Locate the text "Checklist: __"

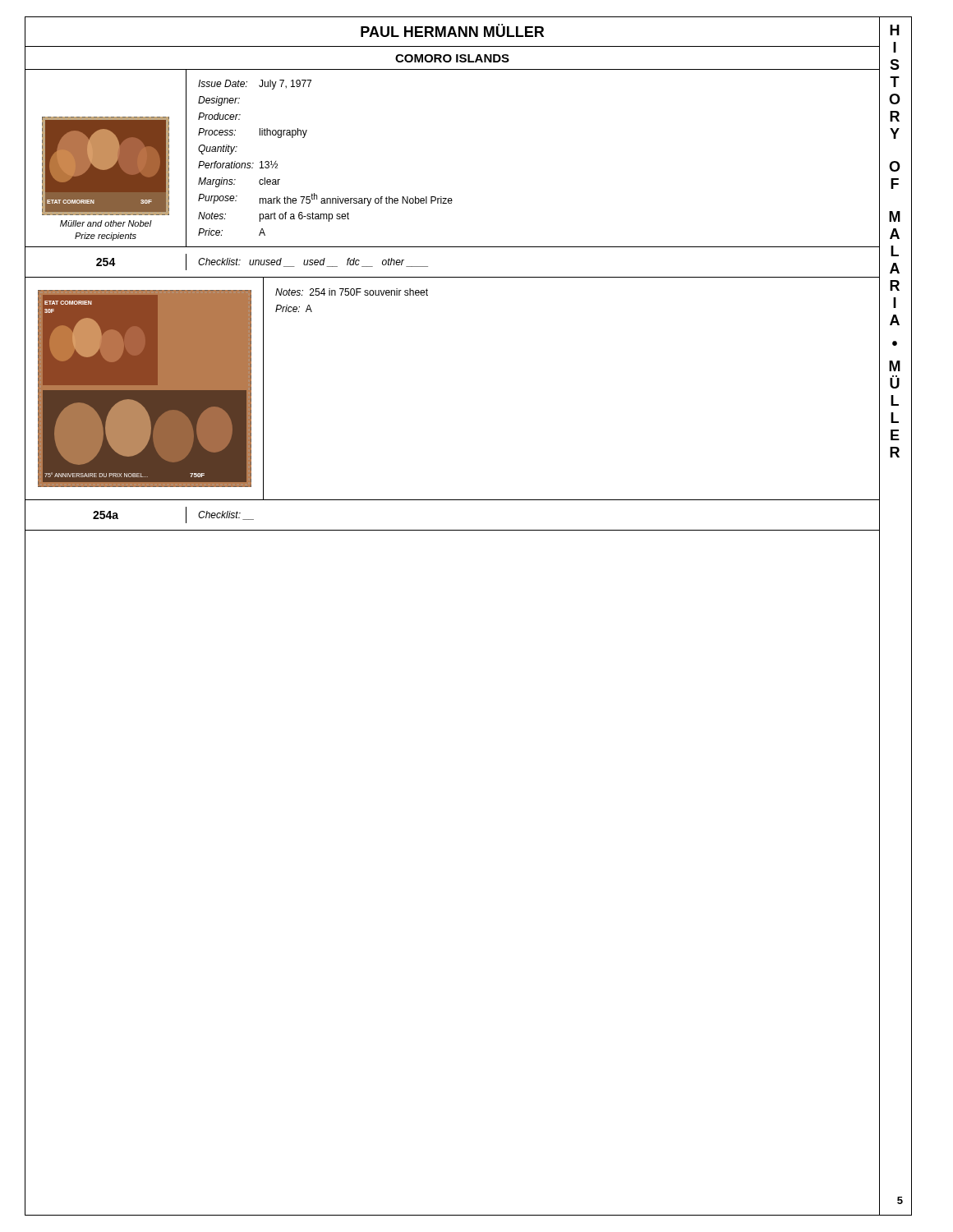click(x=226, y=515)
